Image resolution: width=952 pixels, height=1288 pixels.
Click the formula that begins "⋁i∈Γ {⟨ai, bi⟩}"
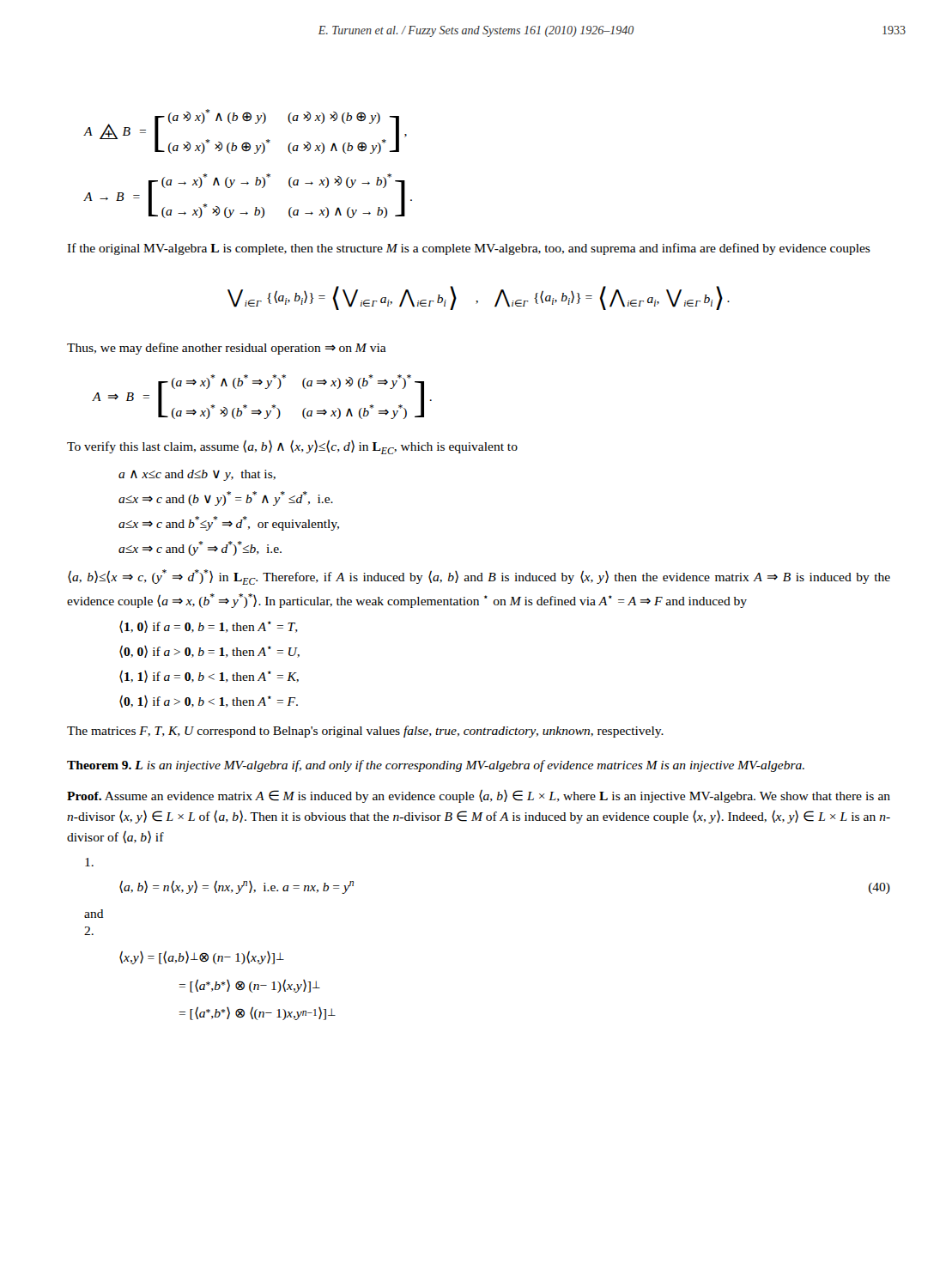[x=479, y=298]
